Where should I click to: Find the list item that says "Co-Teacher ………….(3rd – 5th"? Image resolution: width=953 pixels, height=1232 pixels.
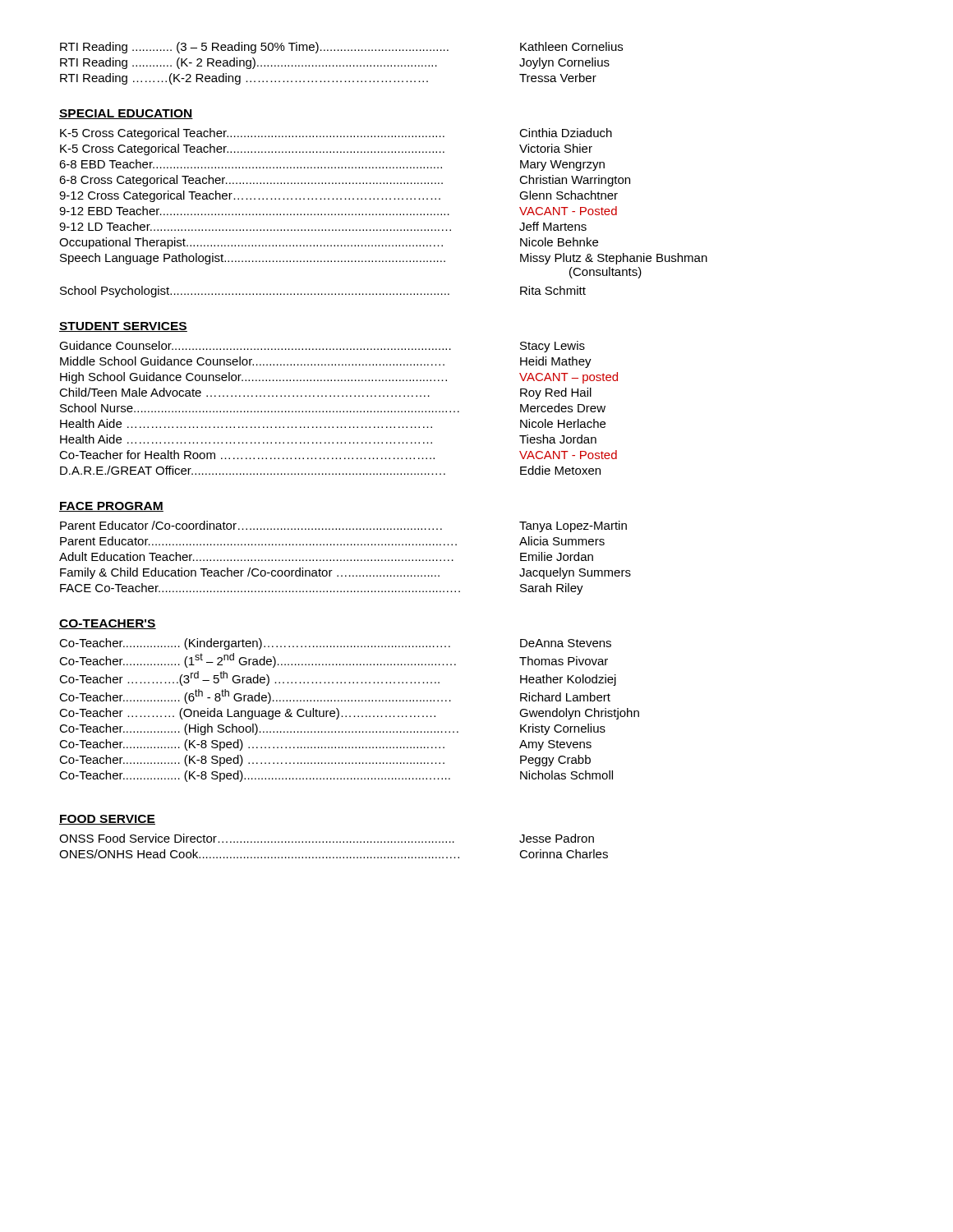338,678
